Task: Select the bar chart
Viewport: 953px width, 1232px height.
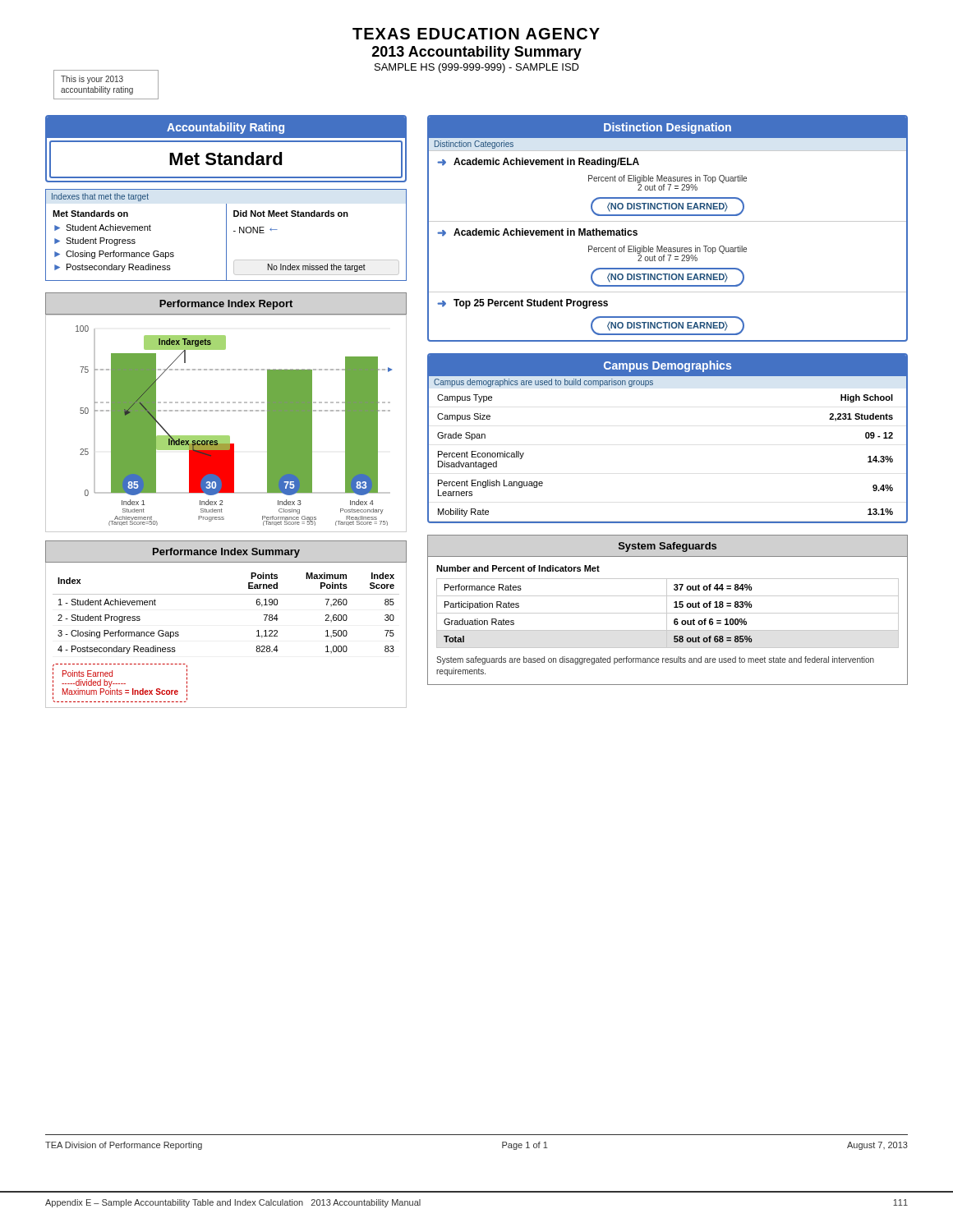Action: (226, 423)
